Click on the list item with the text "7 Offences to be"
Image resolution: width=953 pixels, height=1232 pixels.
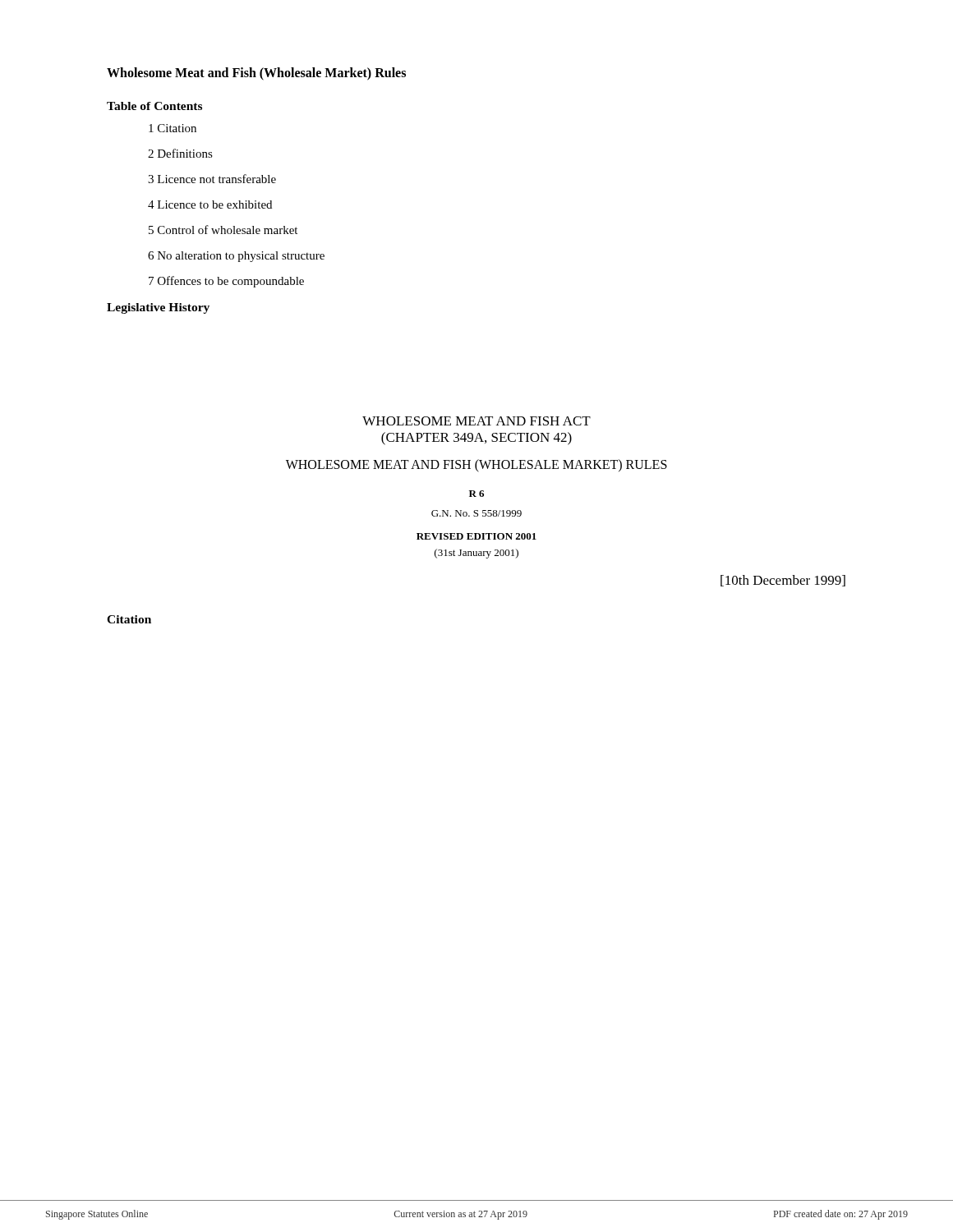point(226,281)
